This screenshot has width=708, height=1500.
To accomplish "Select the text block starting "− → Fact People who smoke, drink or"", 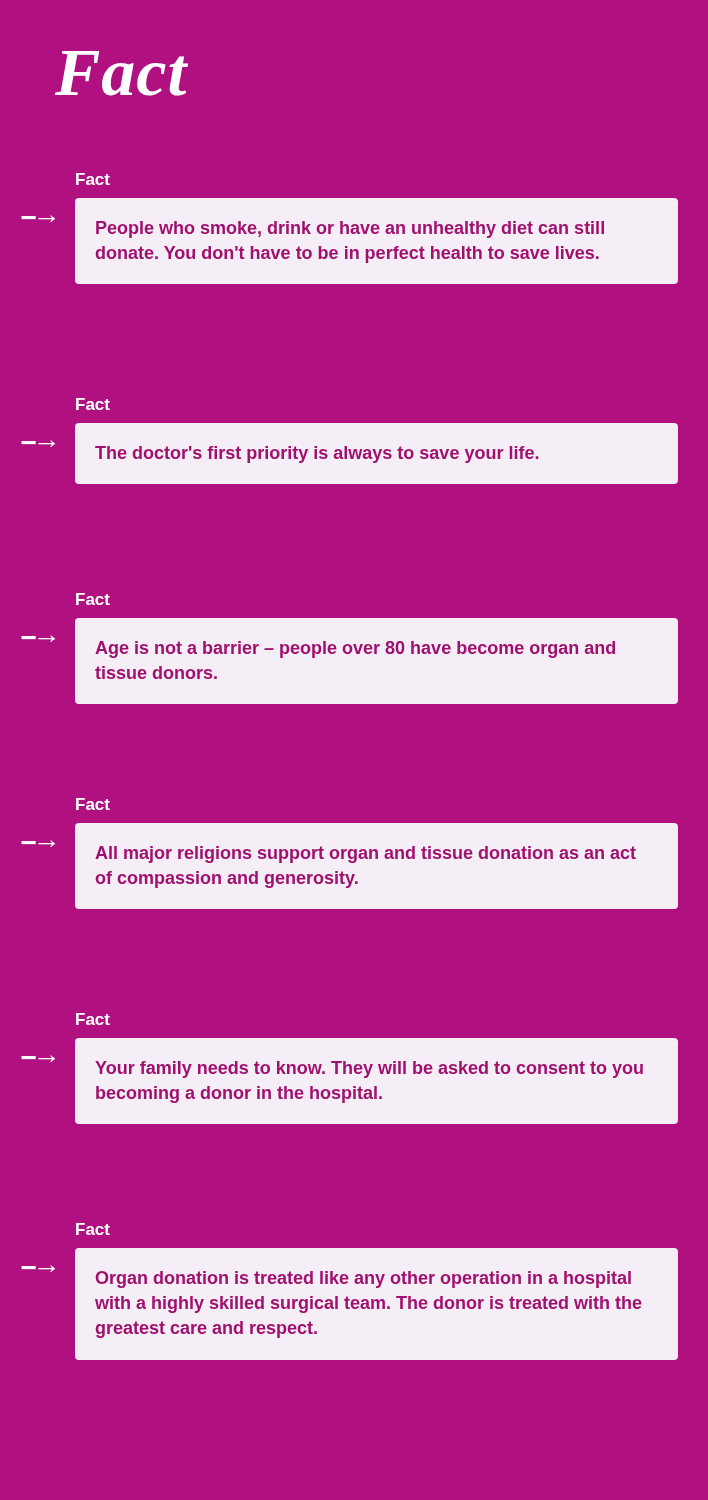I will tap(354, 227).
